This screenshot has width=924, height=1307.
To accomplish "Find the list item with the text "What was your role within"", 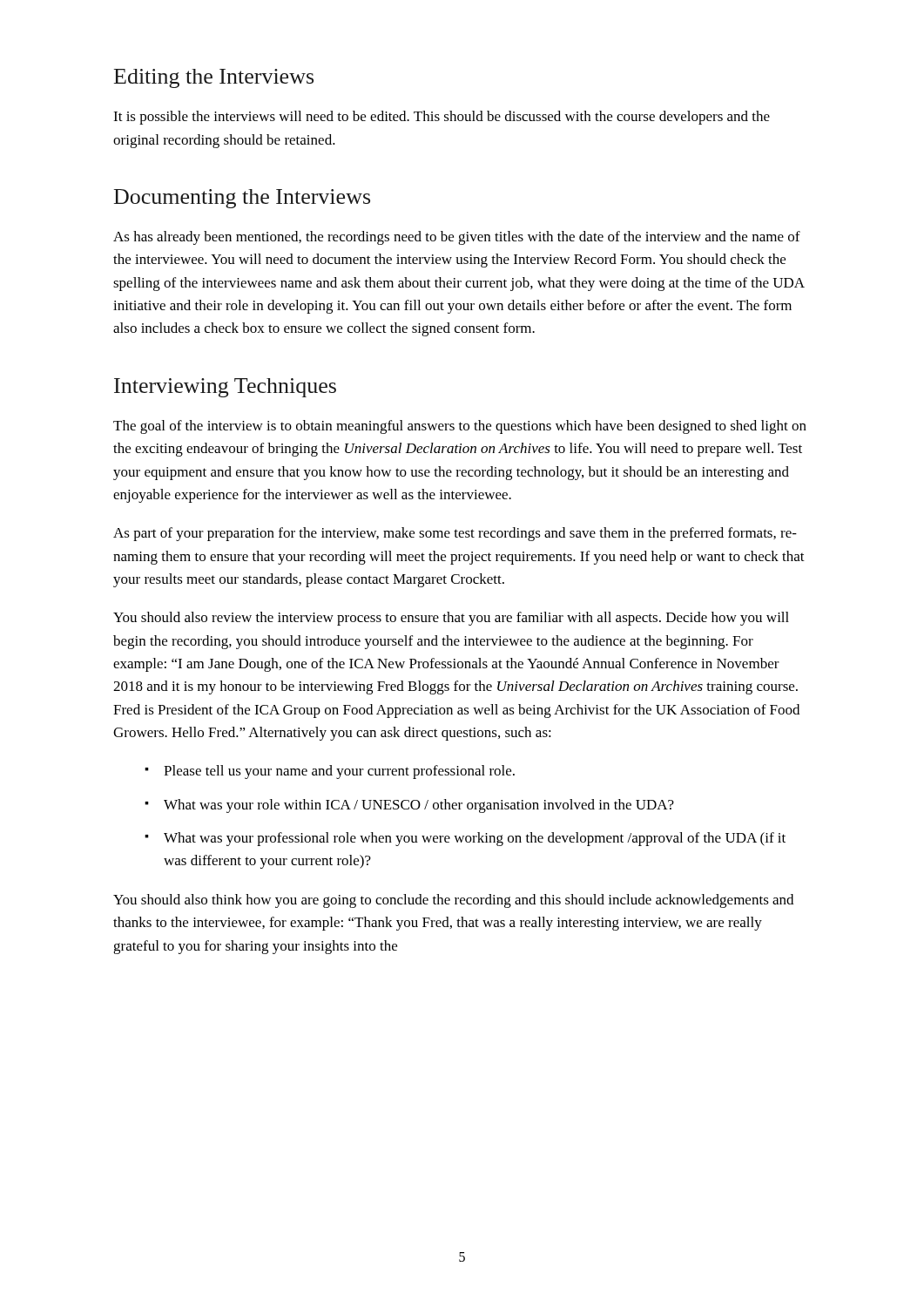I will click(462, 805).
